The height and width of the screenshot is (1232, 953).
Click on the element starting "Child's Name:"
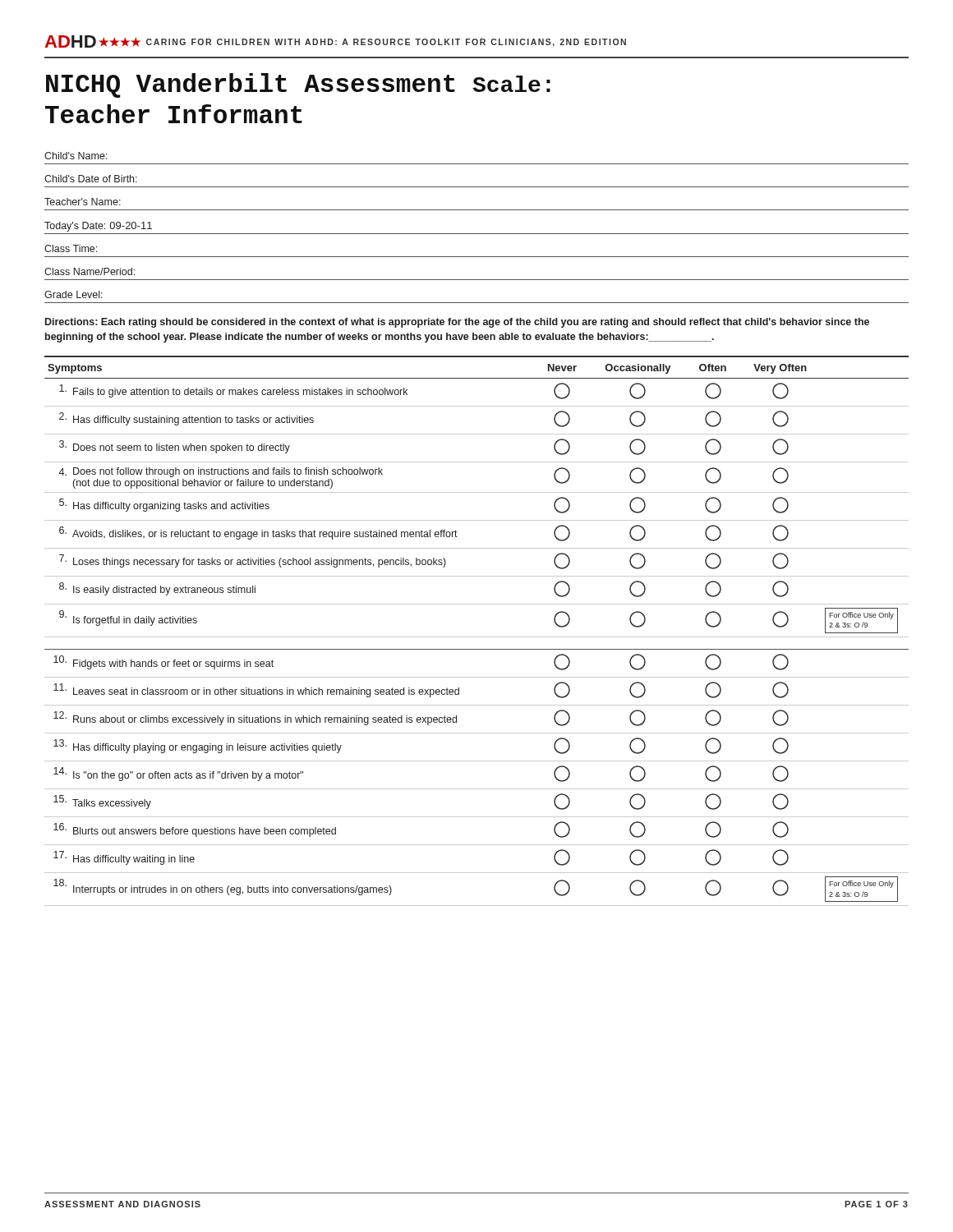click(76, 156)
